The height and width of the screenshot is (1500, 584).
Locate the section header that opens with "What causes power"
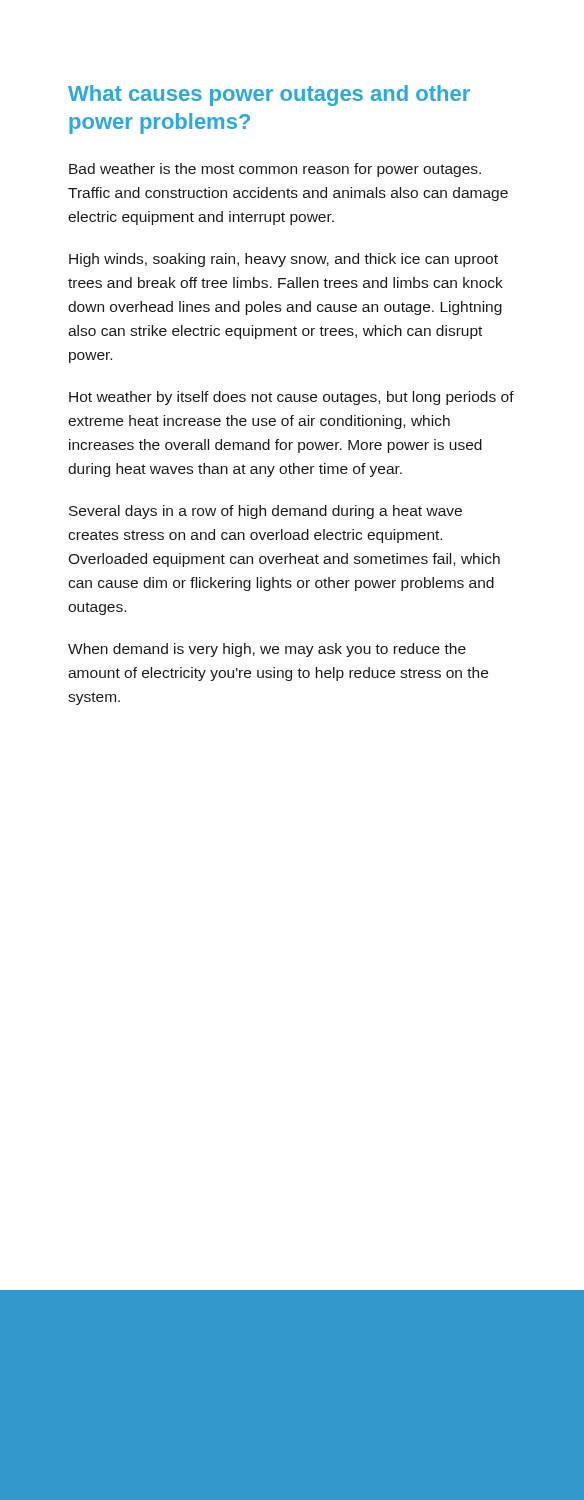269,107
